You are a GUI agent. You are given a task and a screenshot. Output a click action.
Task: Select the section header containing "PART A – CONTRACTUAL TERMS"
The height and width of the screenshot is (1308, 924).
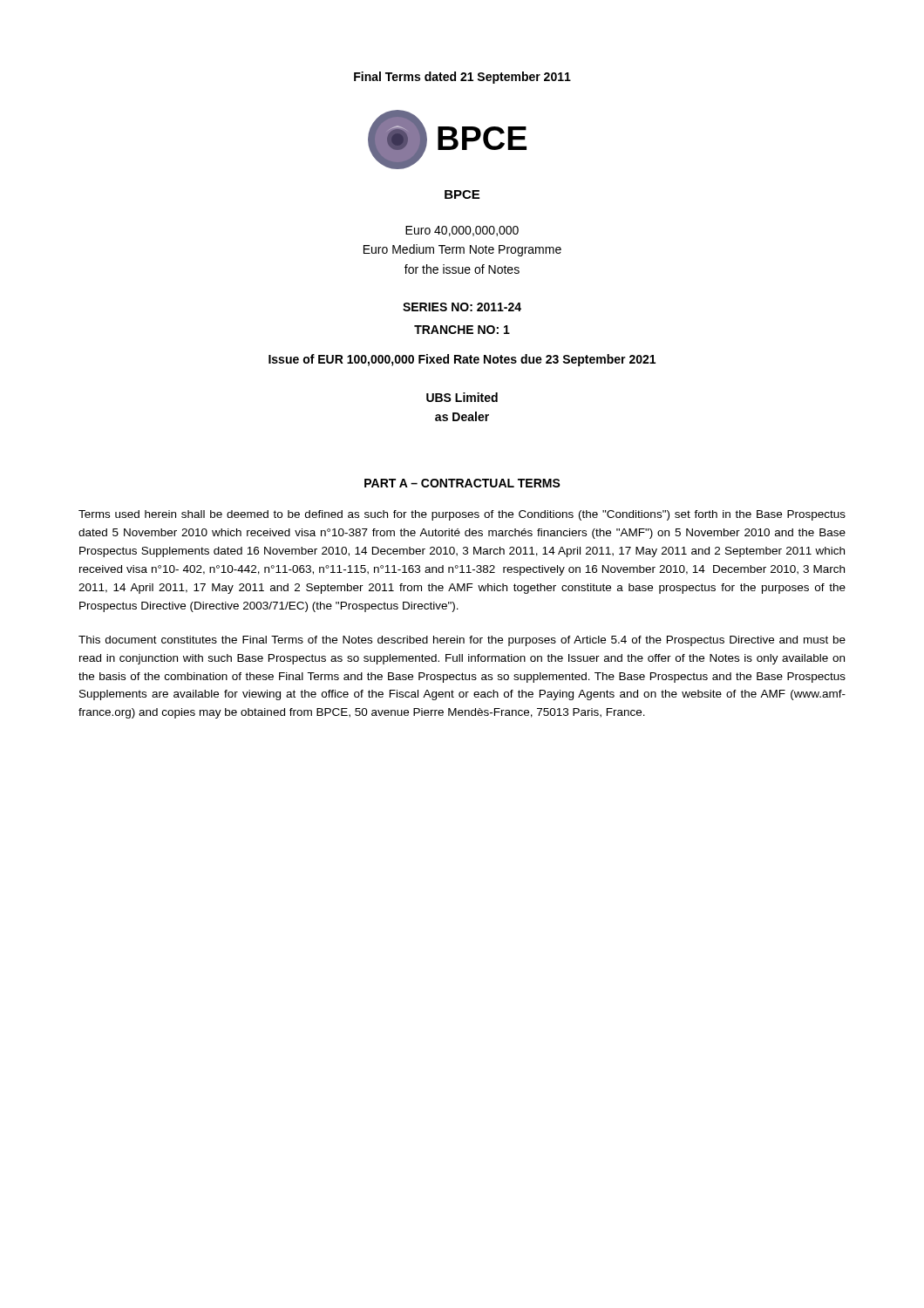point(462,483)
